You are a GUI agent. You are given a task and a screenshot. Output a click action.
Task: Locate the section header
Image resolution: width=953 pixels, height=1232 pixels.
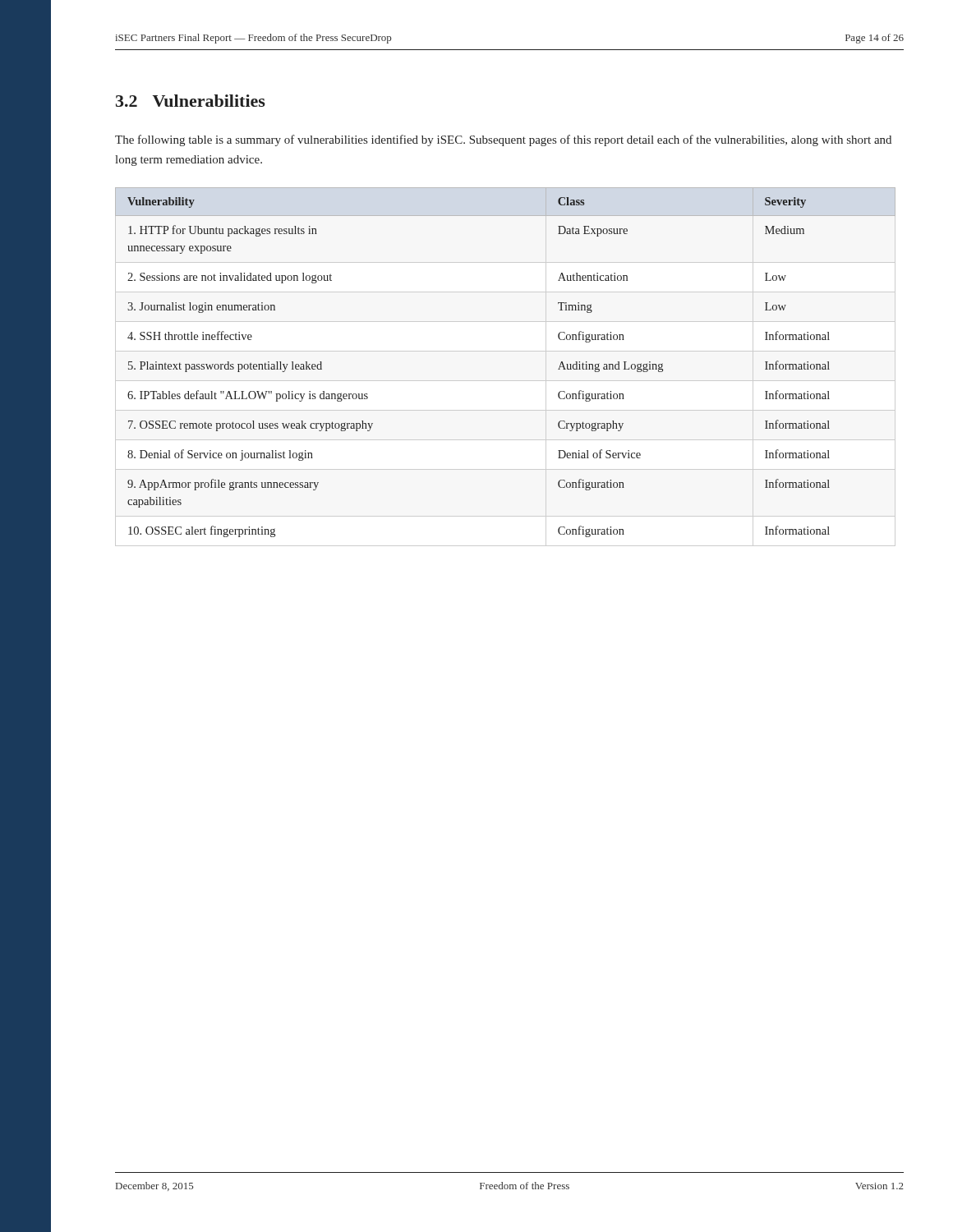point(190,101)
